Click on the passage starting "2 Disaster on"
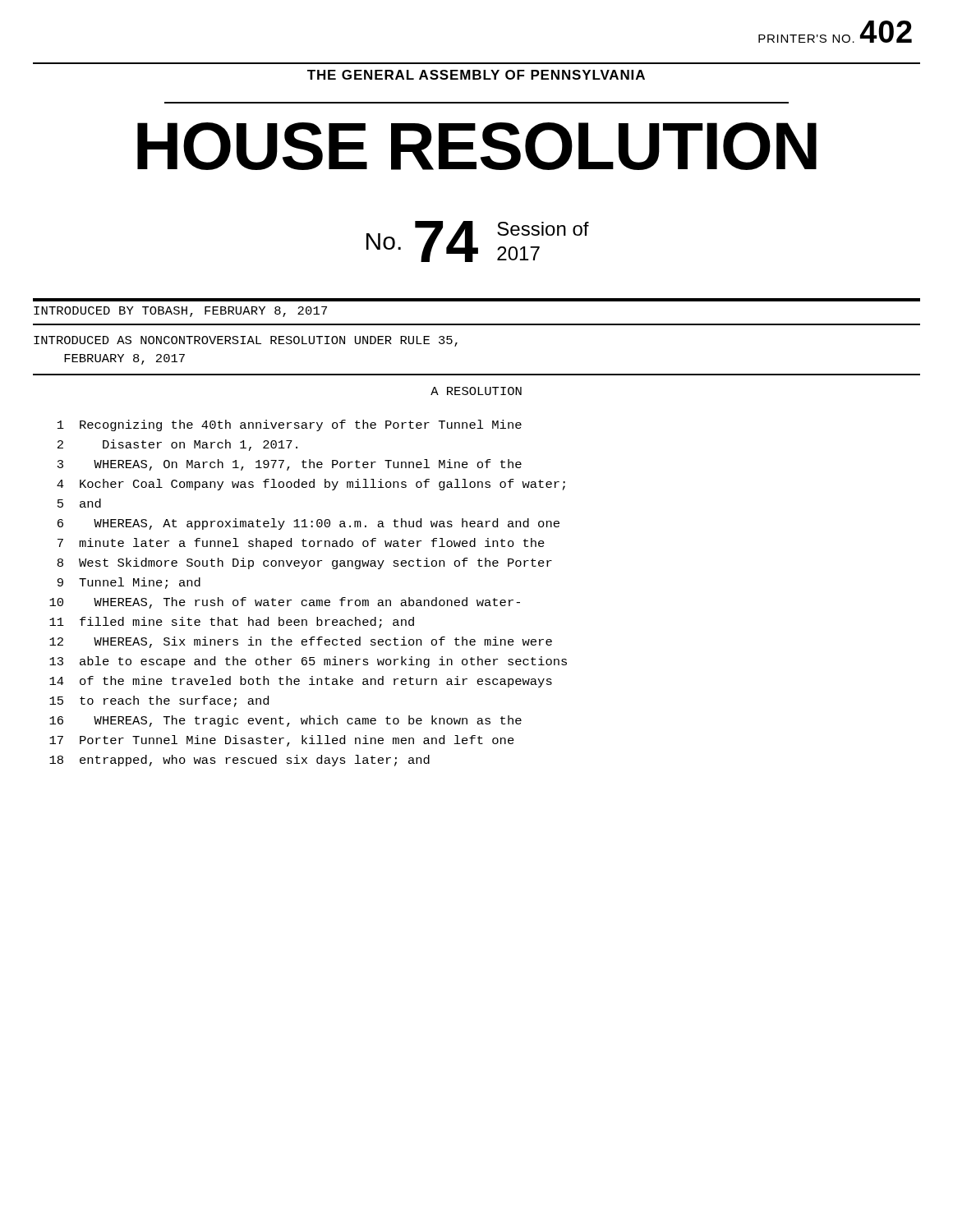 click(177, 445)
